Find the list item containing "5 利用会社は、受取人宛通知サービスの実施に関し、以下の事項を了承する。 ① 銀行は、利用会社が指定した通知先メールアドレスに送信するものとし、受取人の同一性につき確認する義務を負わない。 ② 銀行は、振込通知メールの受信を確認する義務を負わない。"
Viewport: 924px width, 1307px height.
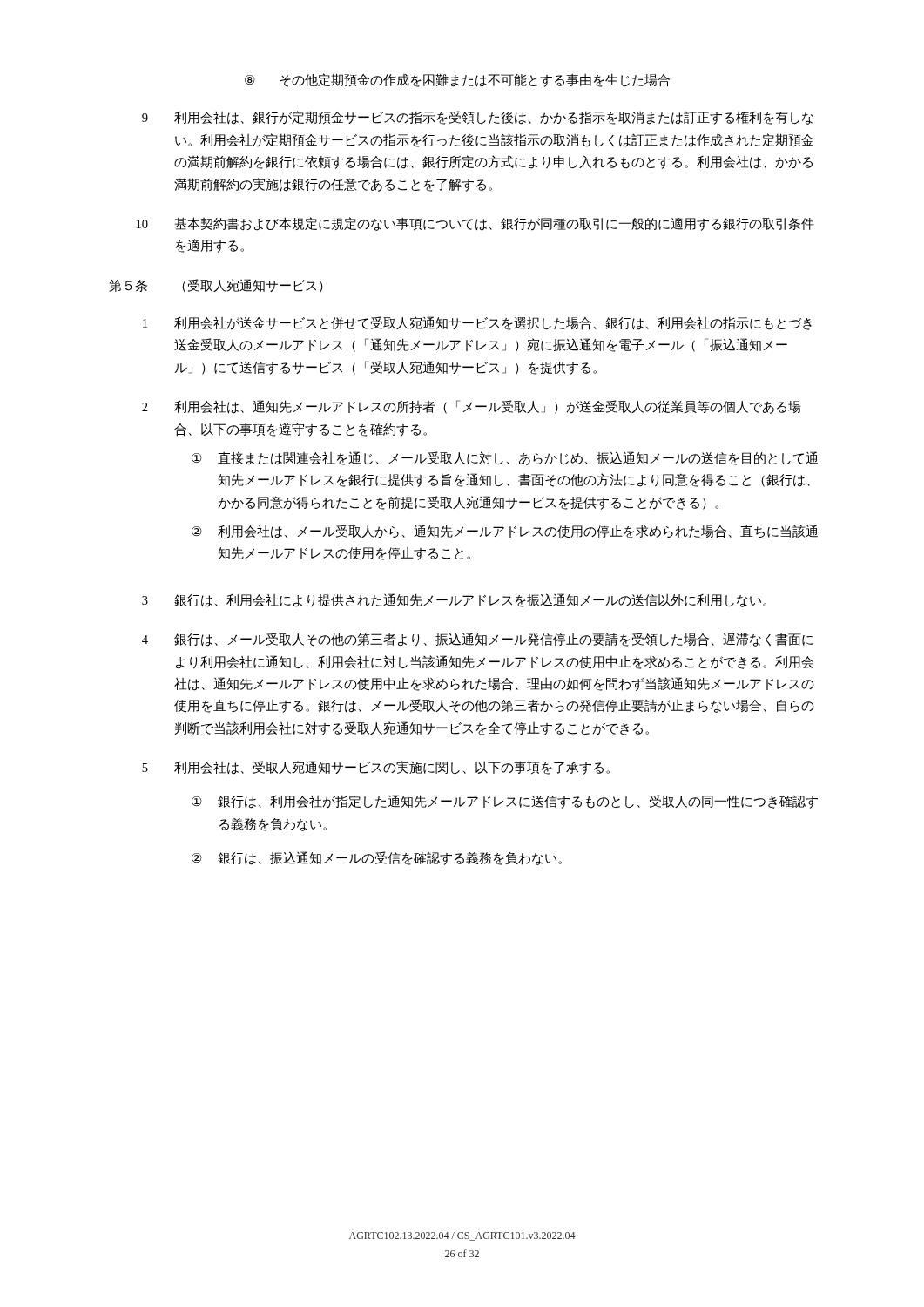(x=462, y=817)
